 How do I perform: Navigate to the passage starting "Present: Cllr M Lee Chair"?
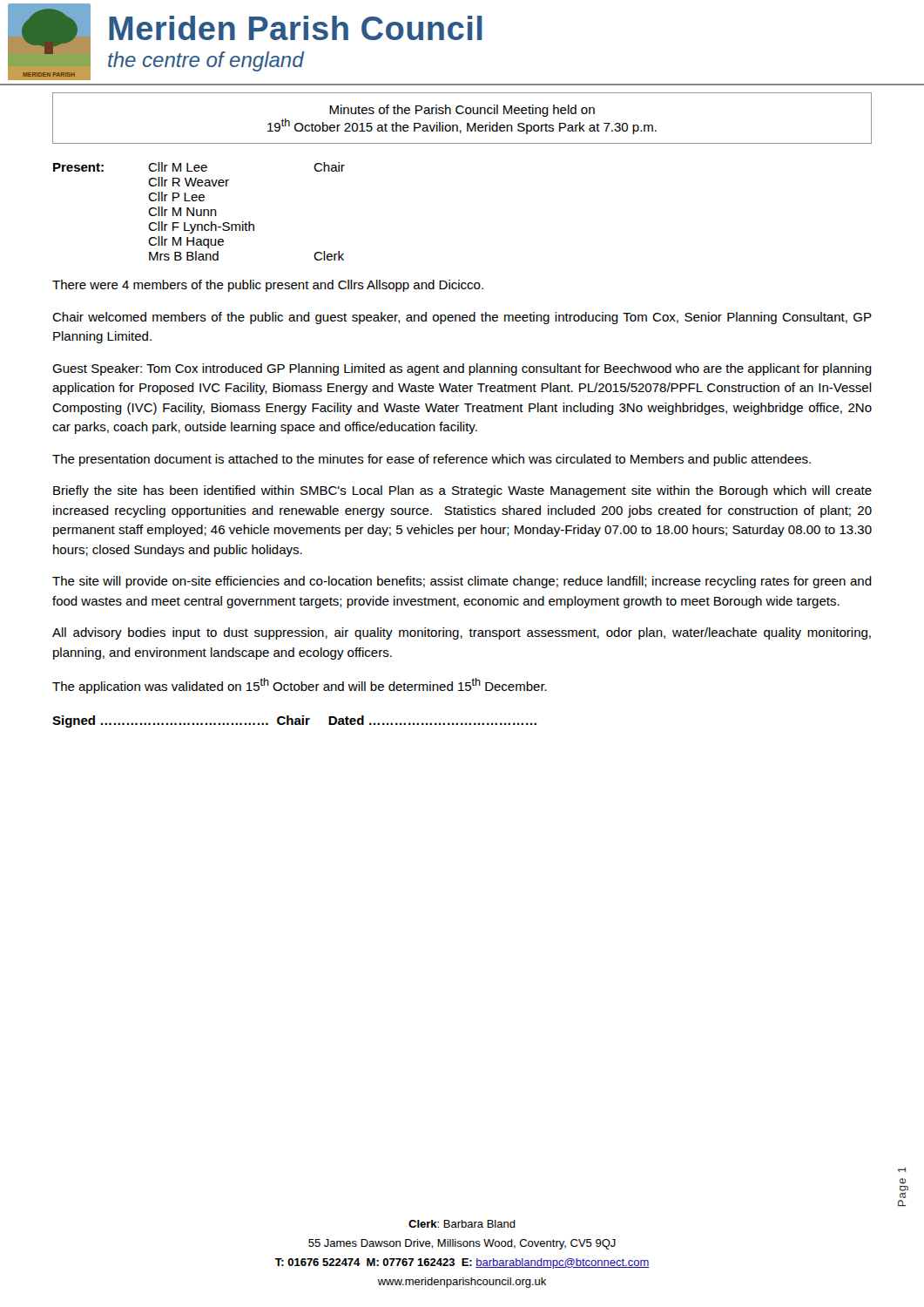[209, 211]
